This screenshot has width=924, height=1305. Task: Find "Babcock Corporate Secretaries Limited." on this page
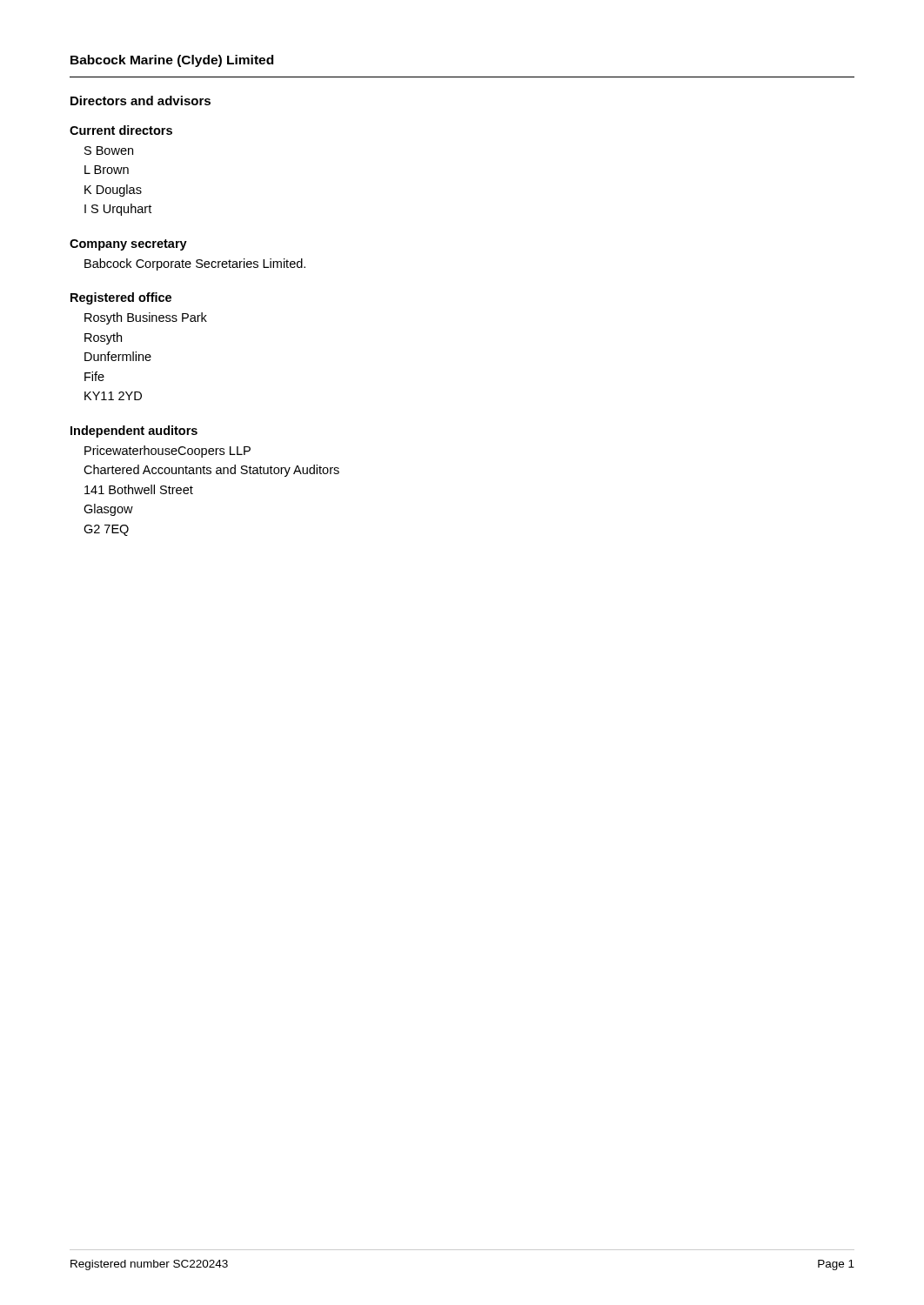(x=195, y=263)
